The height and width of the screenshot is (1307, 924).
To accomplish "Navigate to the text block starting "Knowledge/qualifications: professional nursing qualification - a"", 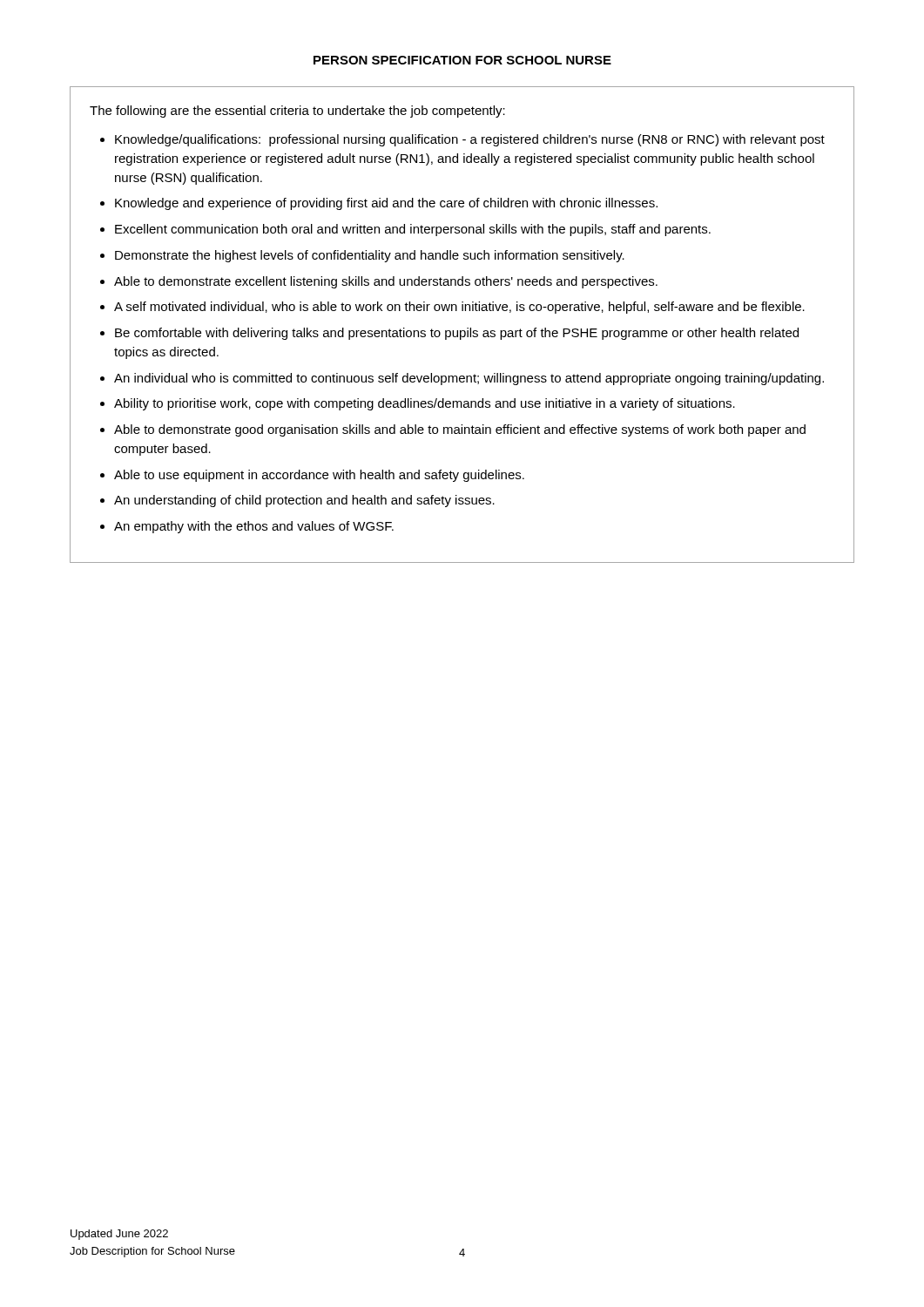I will [469, 158].
